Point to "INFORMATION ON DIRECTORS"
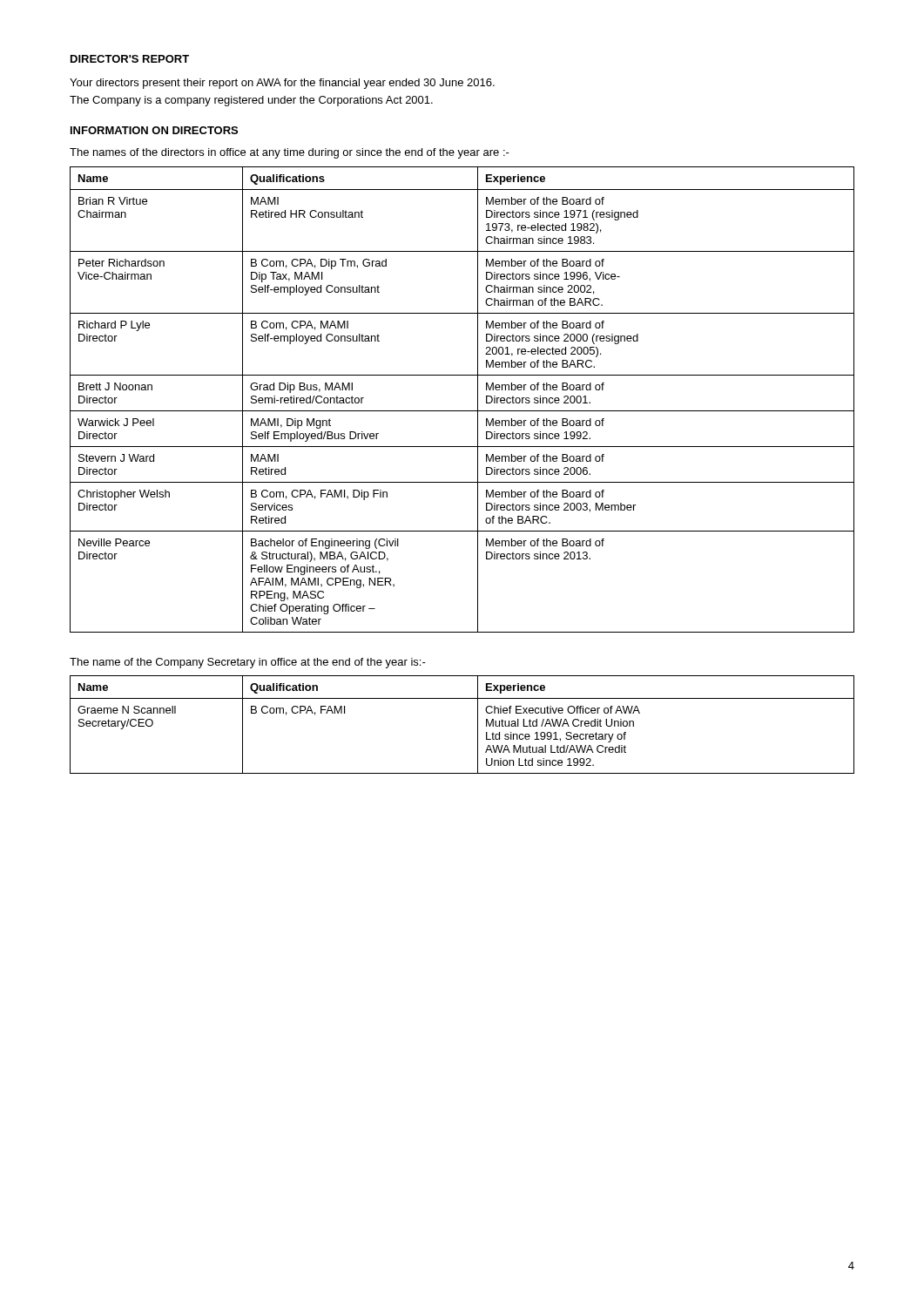The image size is (924, 1307). [x=154, y=130]
